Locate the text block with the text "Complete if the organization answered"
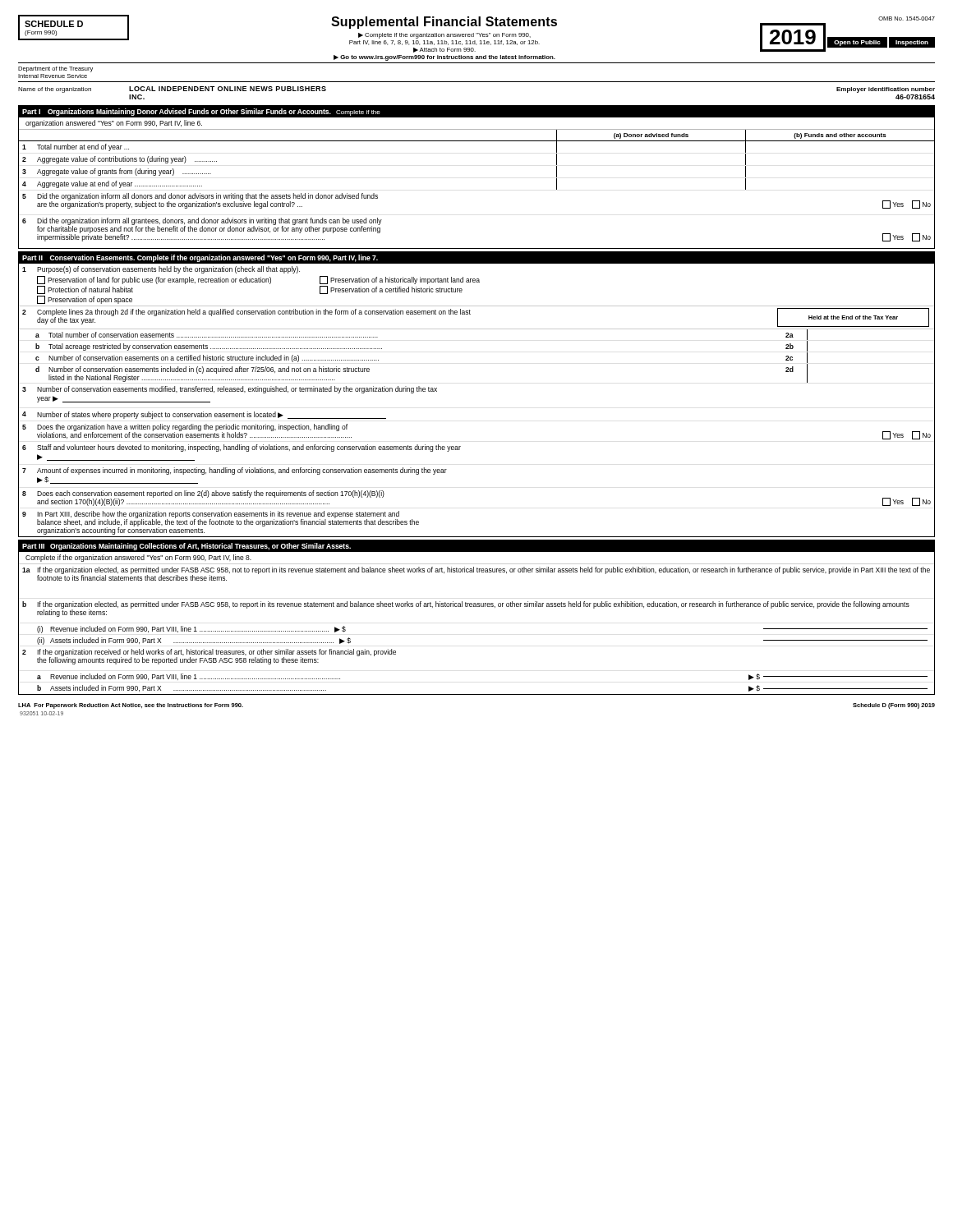 139,558
